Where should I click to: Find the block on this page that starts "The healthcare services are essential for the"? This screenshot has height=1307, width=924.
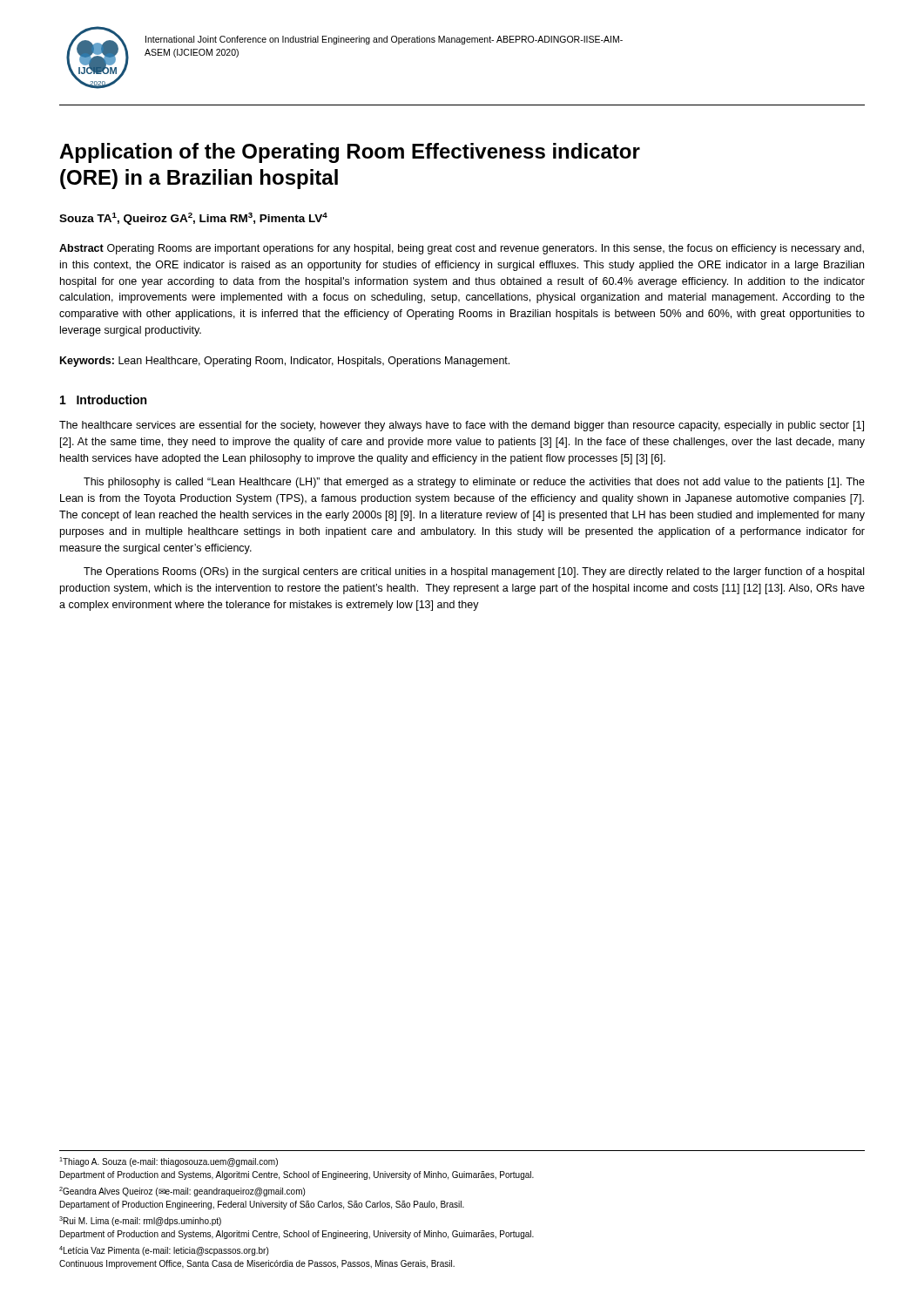click(x=462, y=442)
